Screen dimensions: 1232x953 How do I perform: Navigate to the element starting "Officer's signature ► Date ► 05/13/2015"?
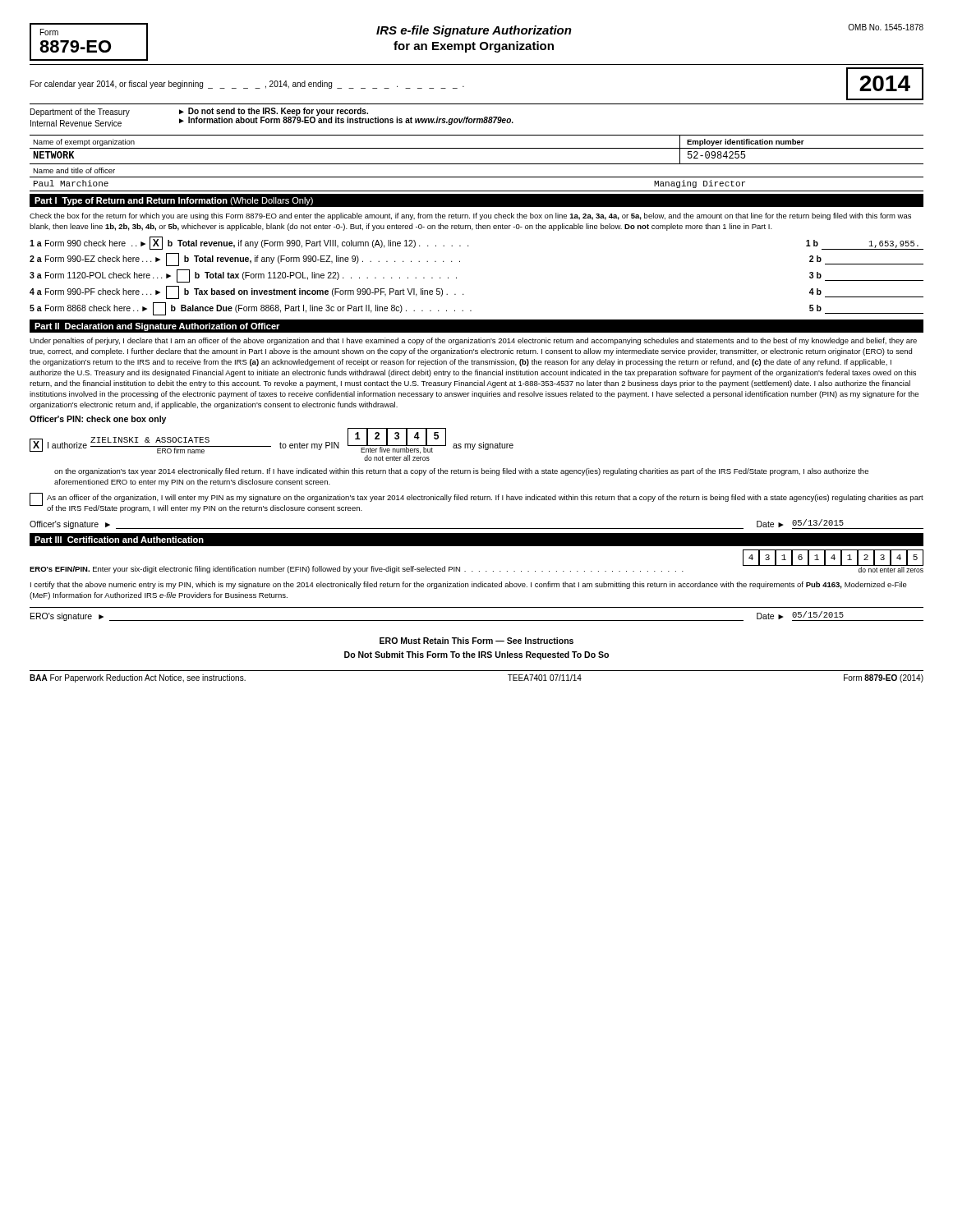point(476,523)
